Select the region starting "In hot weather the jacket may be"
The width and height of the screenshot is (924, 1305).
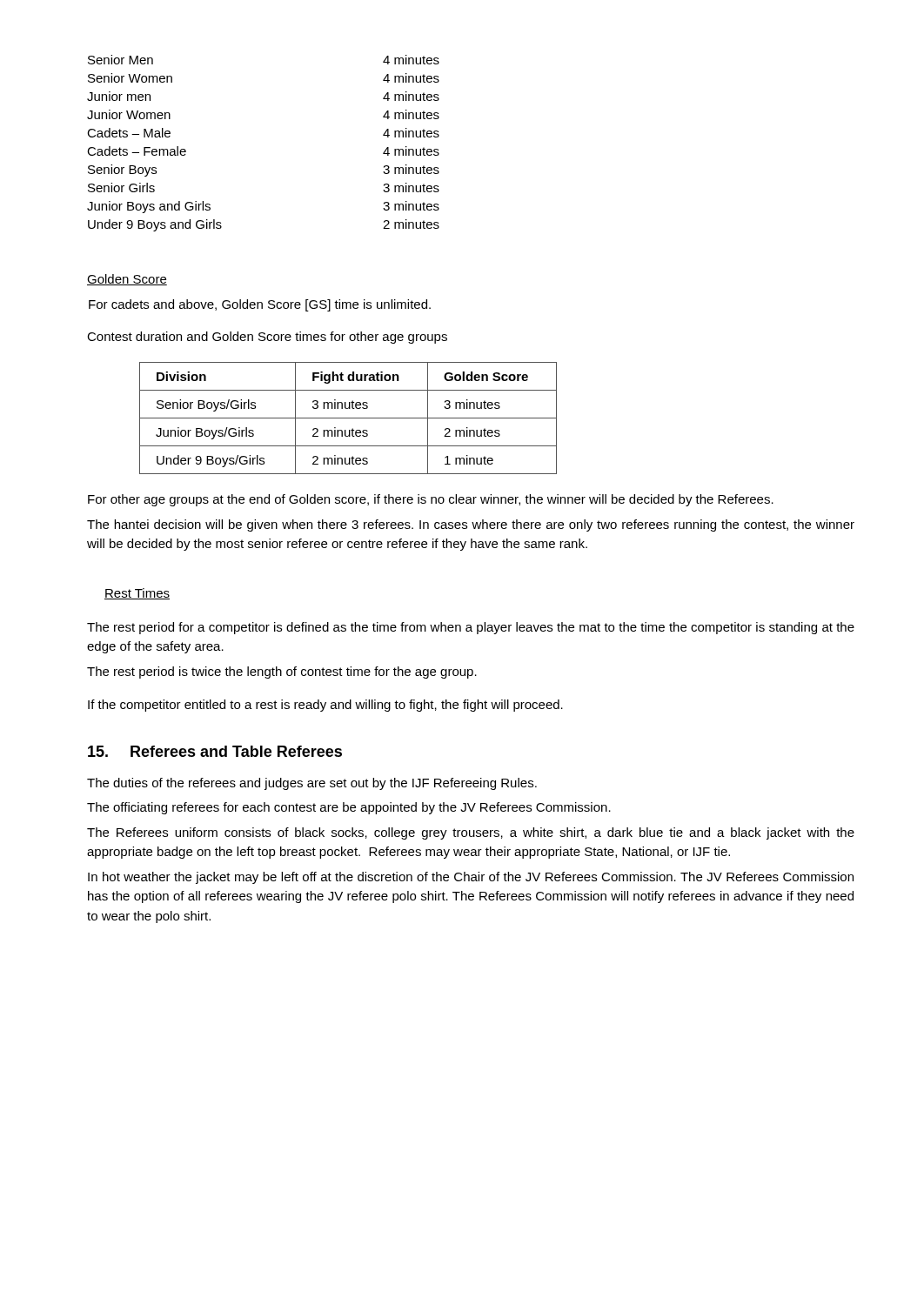coord(471,896)
